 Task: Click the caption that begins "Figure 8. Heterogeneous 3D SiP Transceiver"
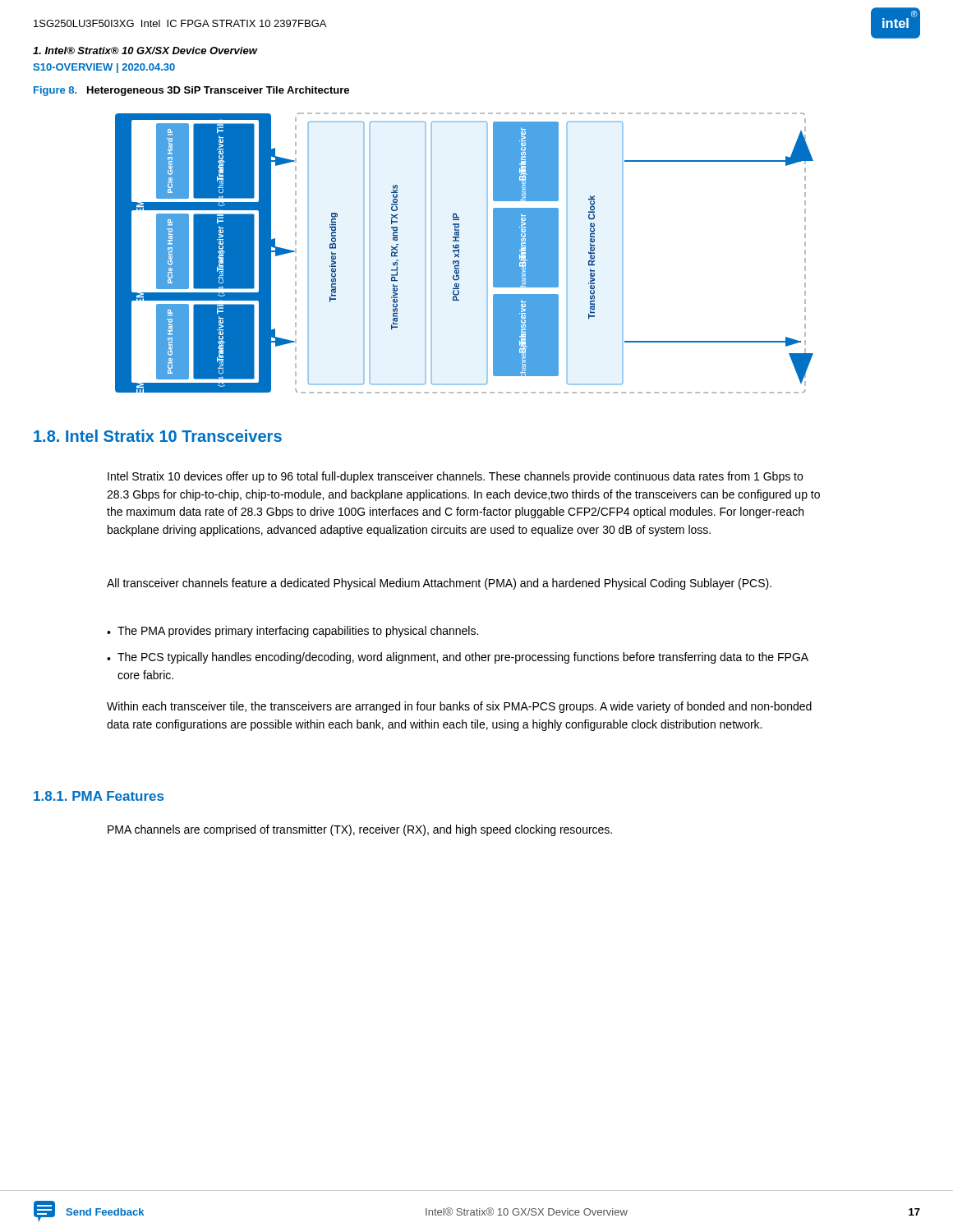point(191,90)
